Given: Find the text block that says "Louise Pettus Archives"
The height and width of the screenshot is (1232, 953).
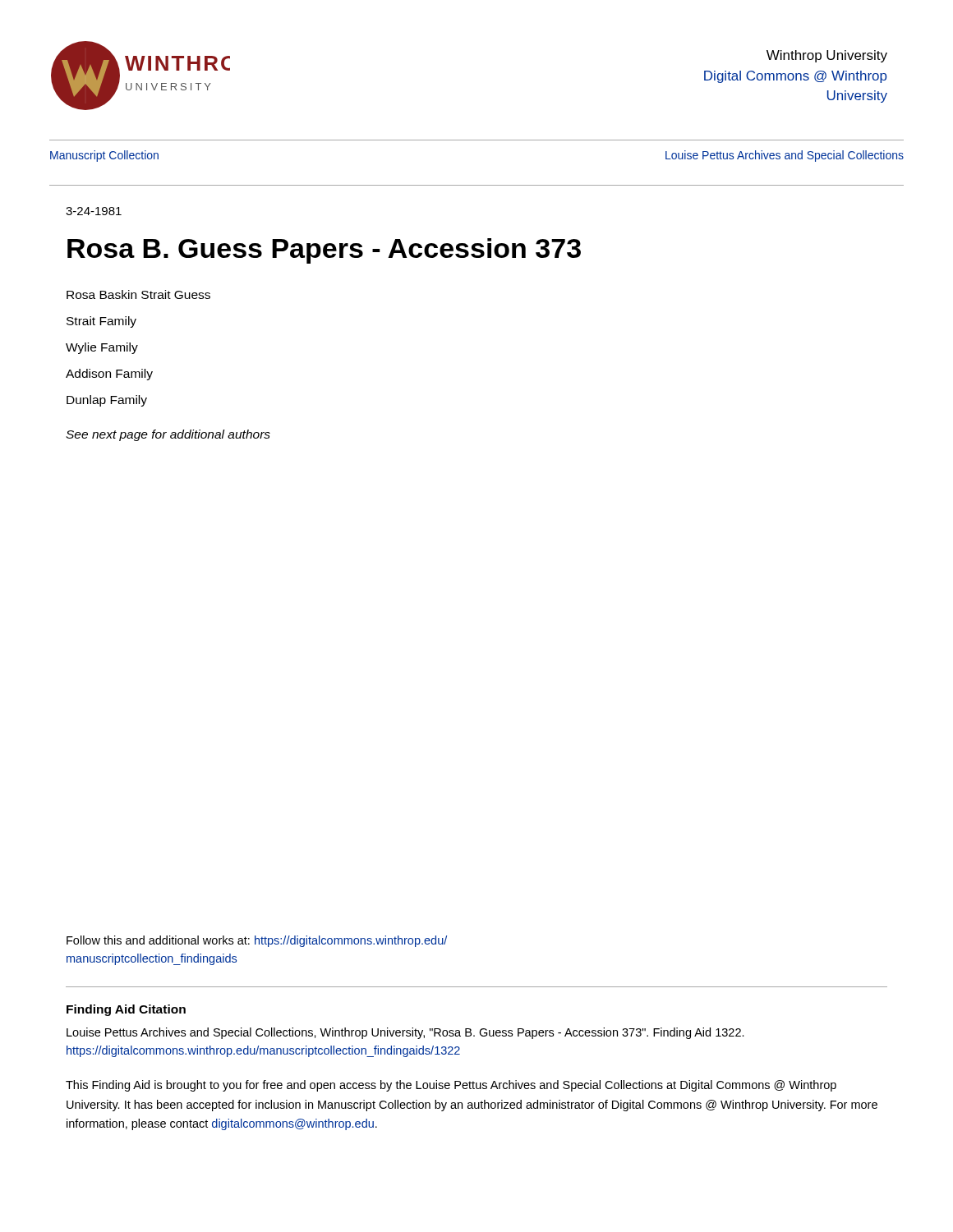Looking at the screenshot, I should click(405, 1041).
